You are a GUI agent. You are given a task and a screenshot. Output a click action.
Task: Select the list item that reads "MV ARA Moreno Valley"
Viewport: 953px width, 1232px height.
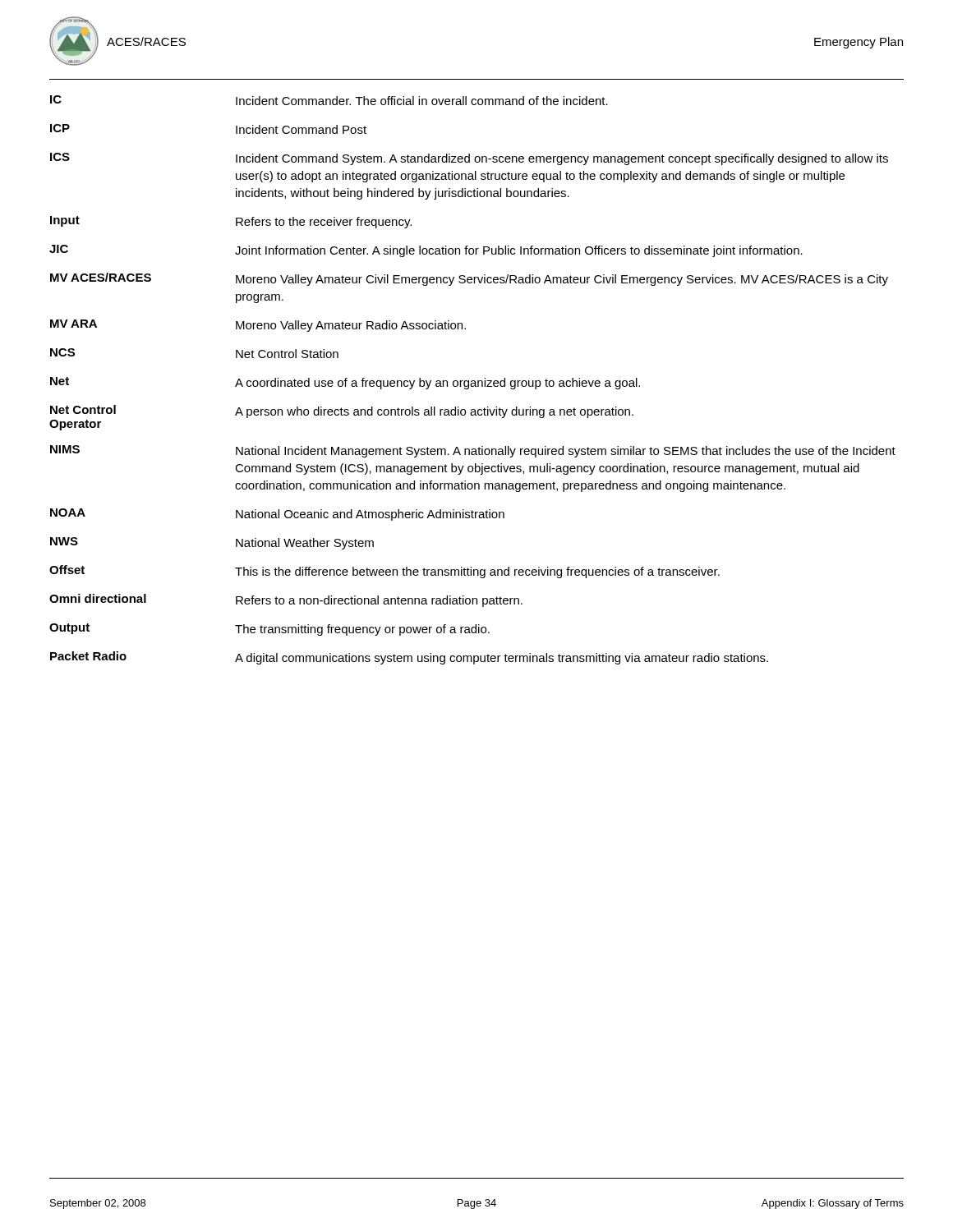pos(476,325)
